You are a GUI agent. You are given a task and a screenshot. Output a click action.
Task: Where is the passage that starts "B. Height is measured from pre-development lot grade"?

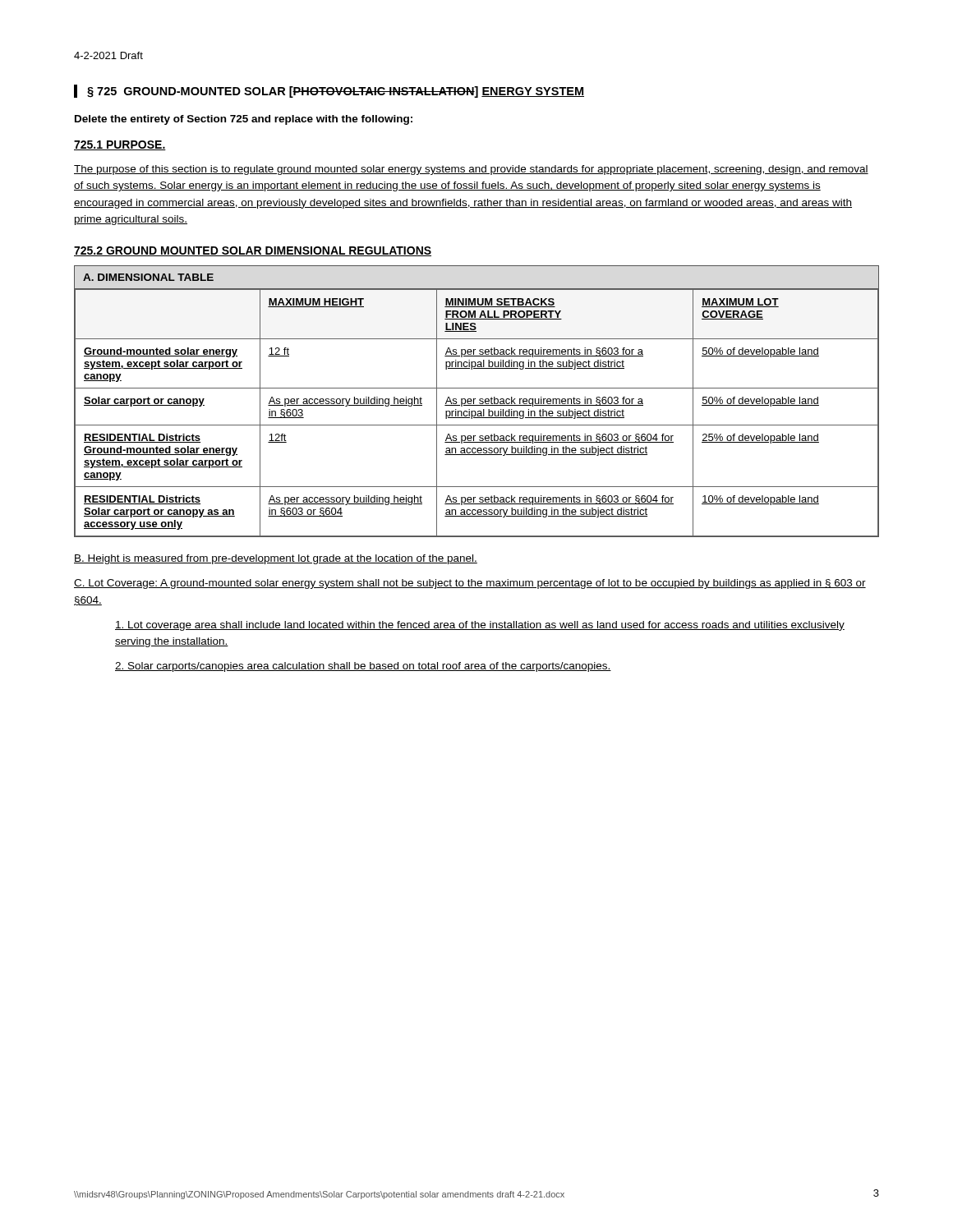[276, 558]
